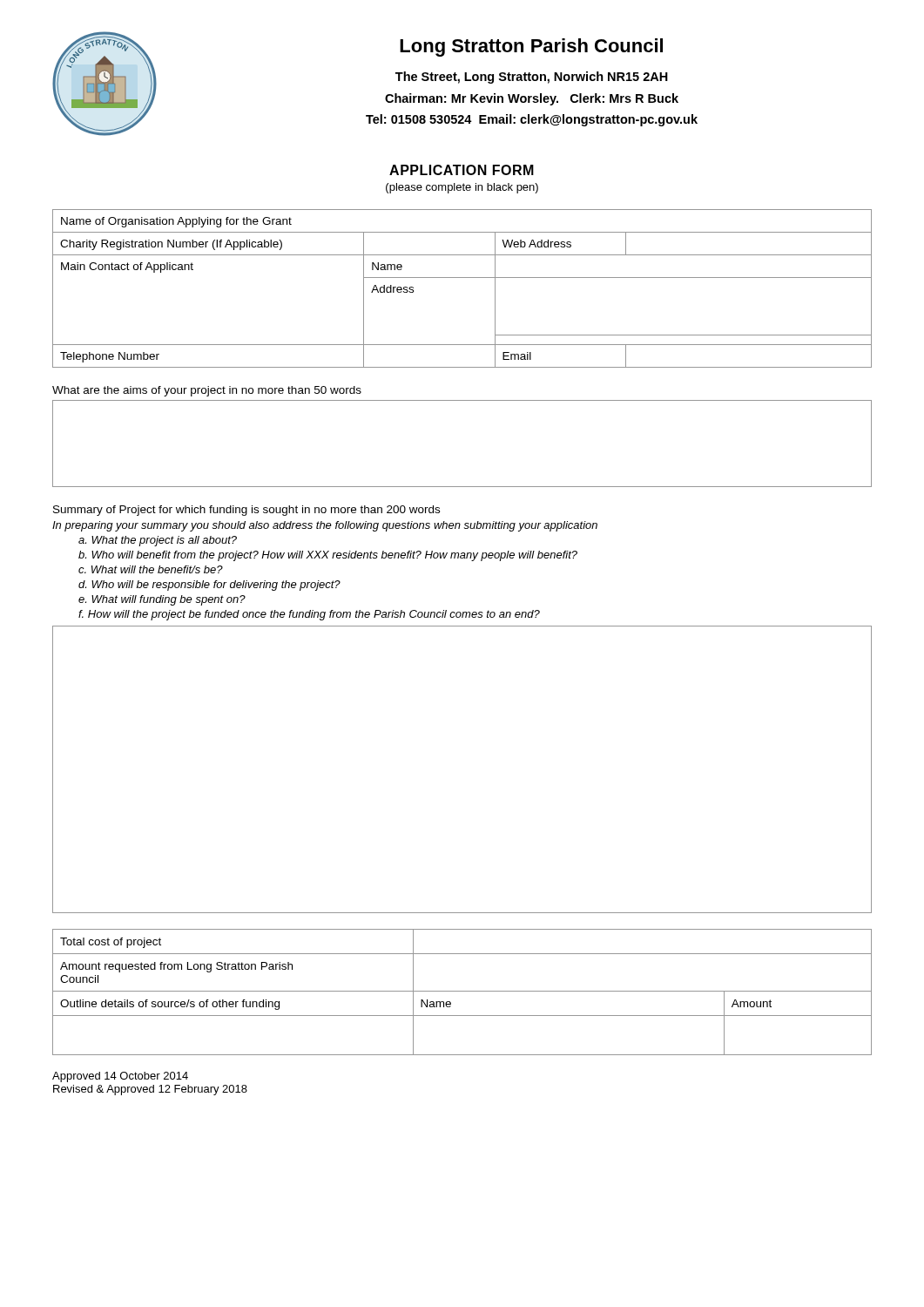Screen dimensions: 1307x924
Task: Where is the passage that starts "What are the aims of your project in"?
Action: coord(207,390)
